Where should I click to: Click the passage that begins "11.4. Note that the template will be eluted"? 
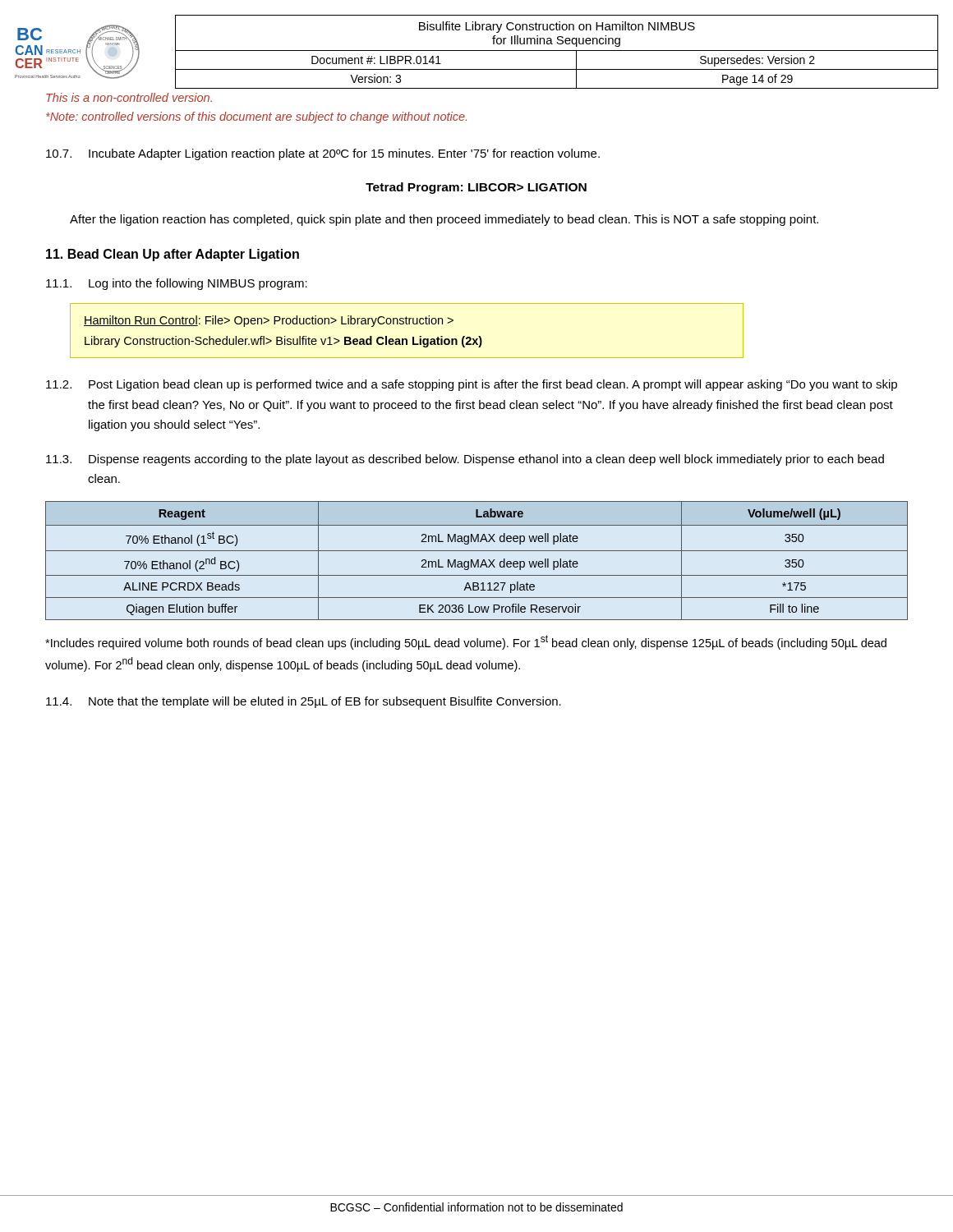tap(303, 702)
